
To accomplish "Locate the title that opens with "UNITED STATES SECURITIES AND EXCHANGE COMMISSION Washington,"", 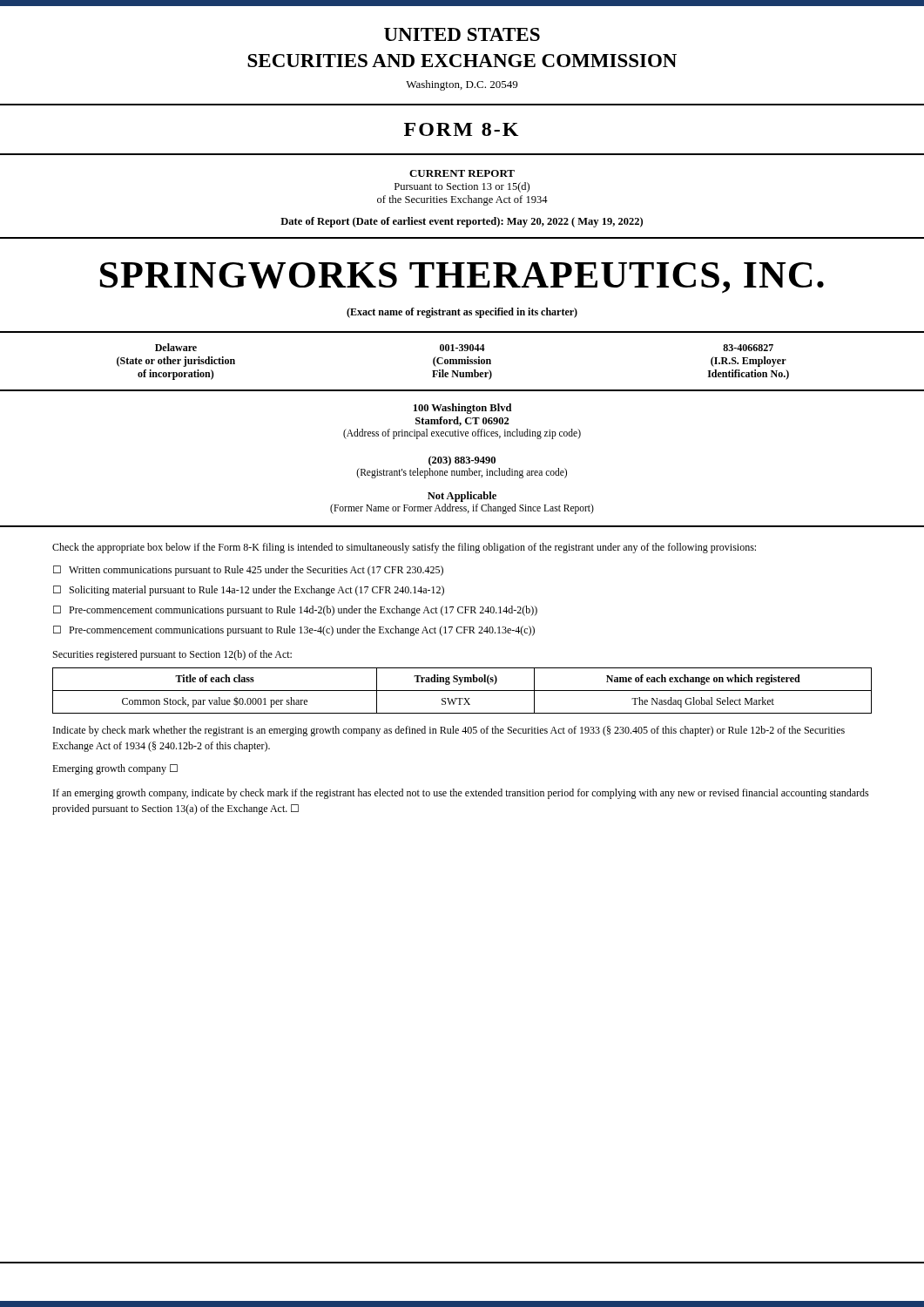I will [462, 57].
